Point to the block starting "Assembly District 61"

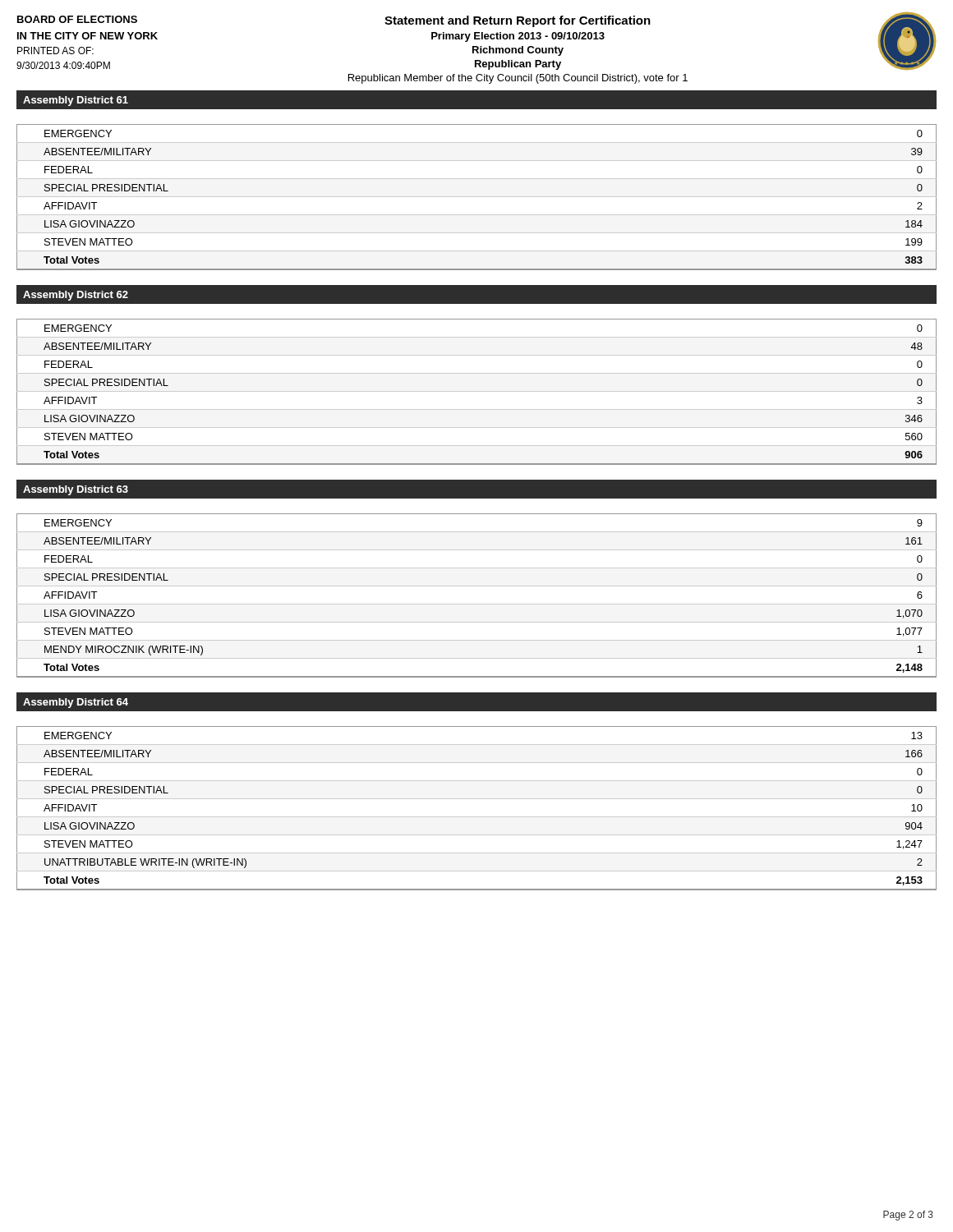coord(476,100)
